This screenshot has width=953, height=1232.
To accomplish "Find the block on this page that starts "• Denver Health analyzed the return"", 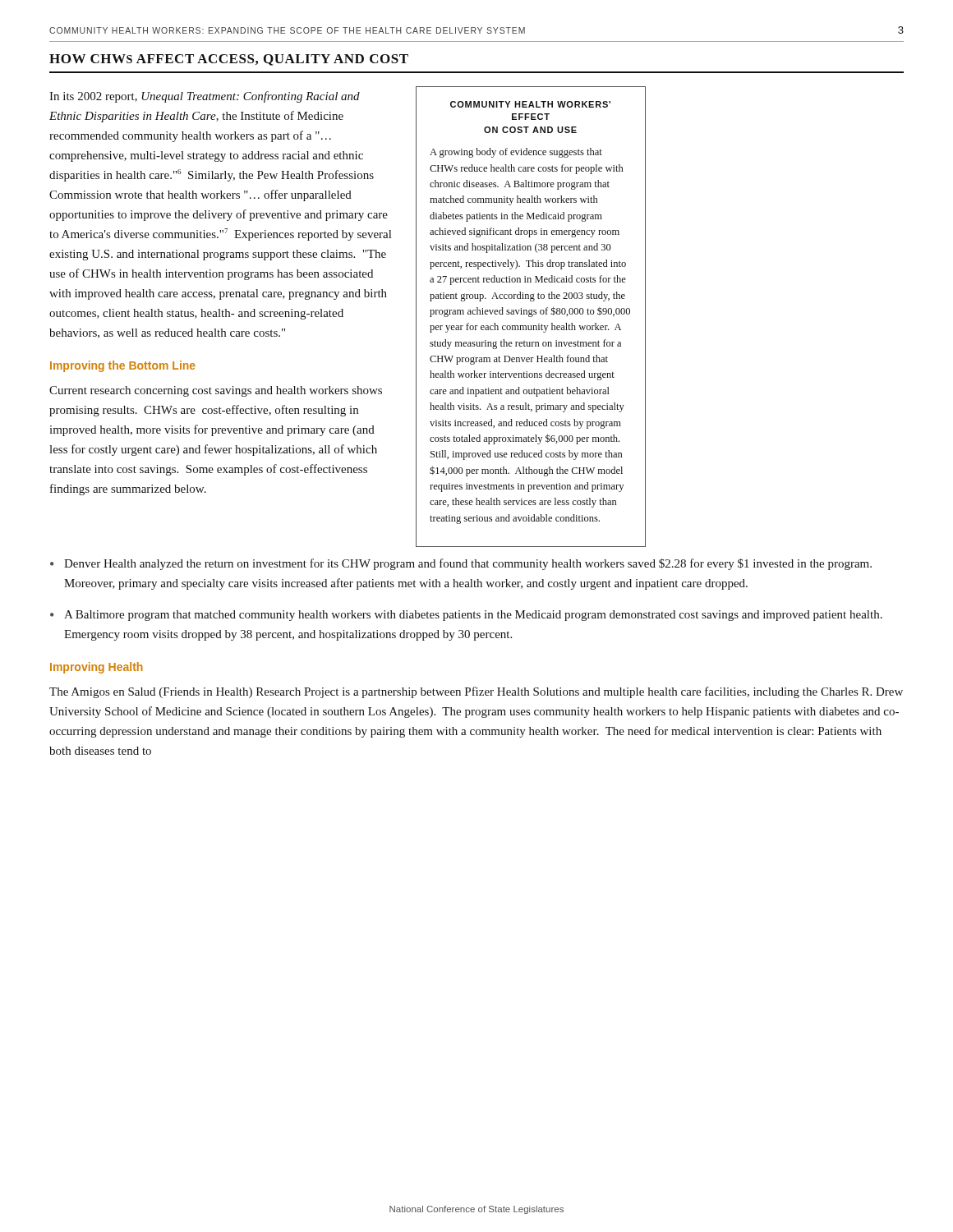I will (x=476, y=573).
